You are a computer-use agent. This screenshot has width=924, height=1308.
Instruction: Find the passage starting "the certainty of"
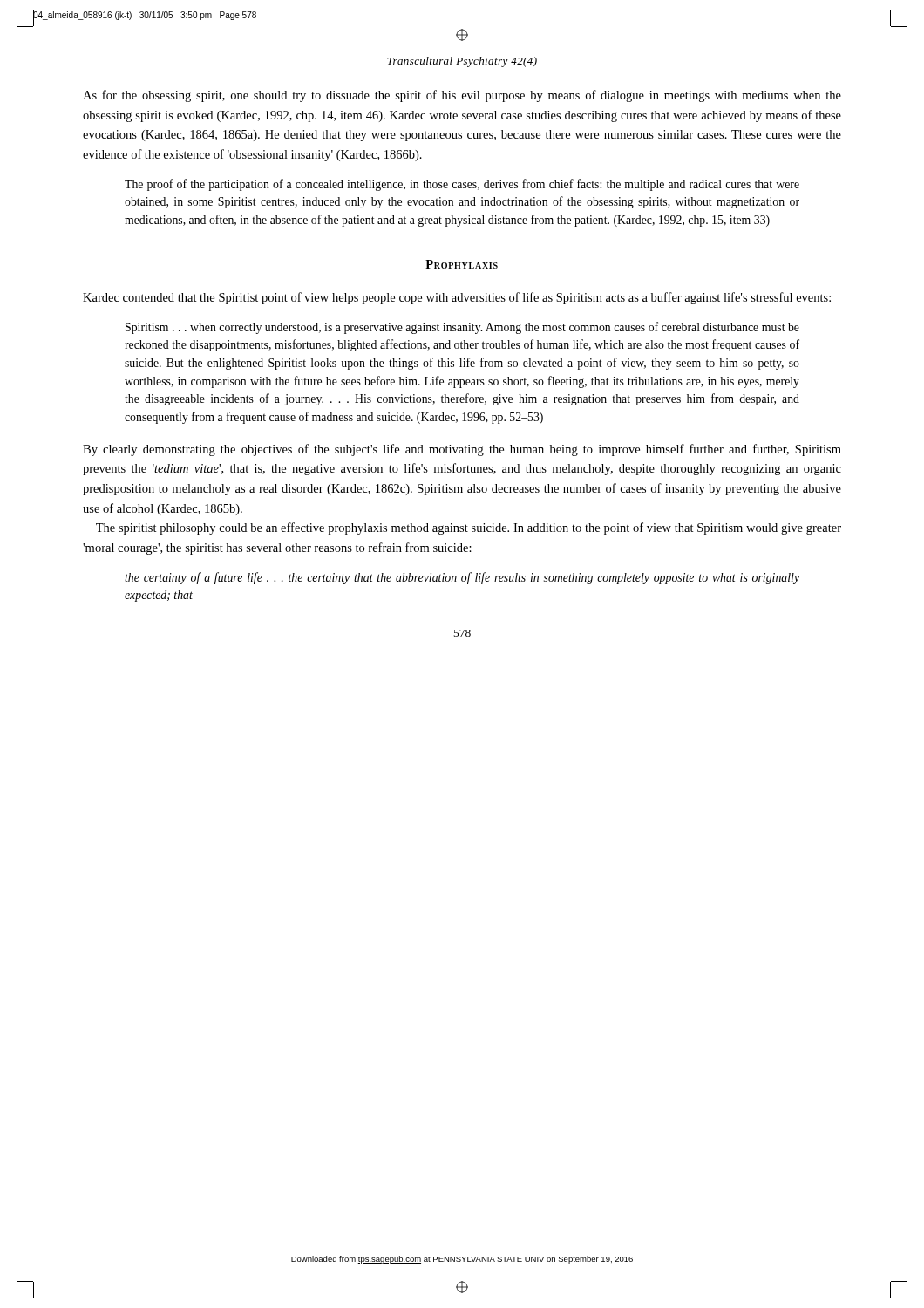(x=462, y=586)
